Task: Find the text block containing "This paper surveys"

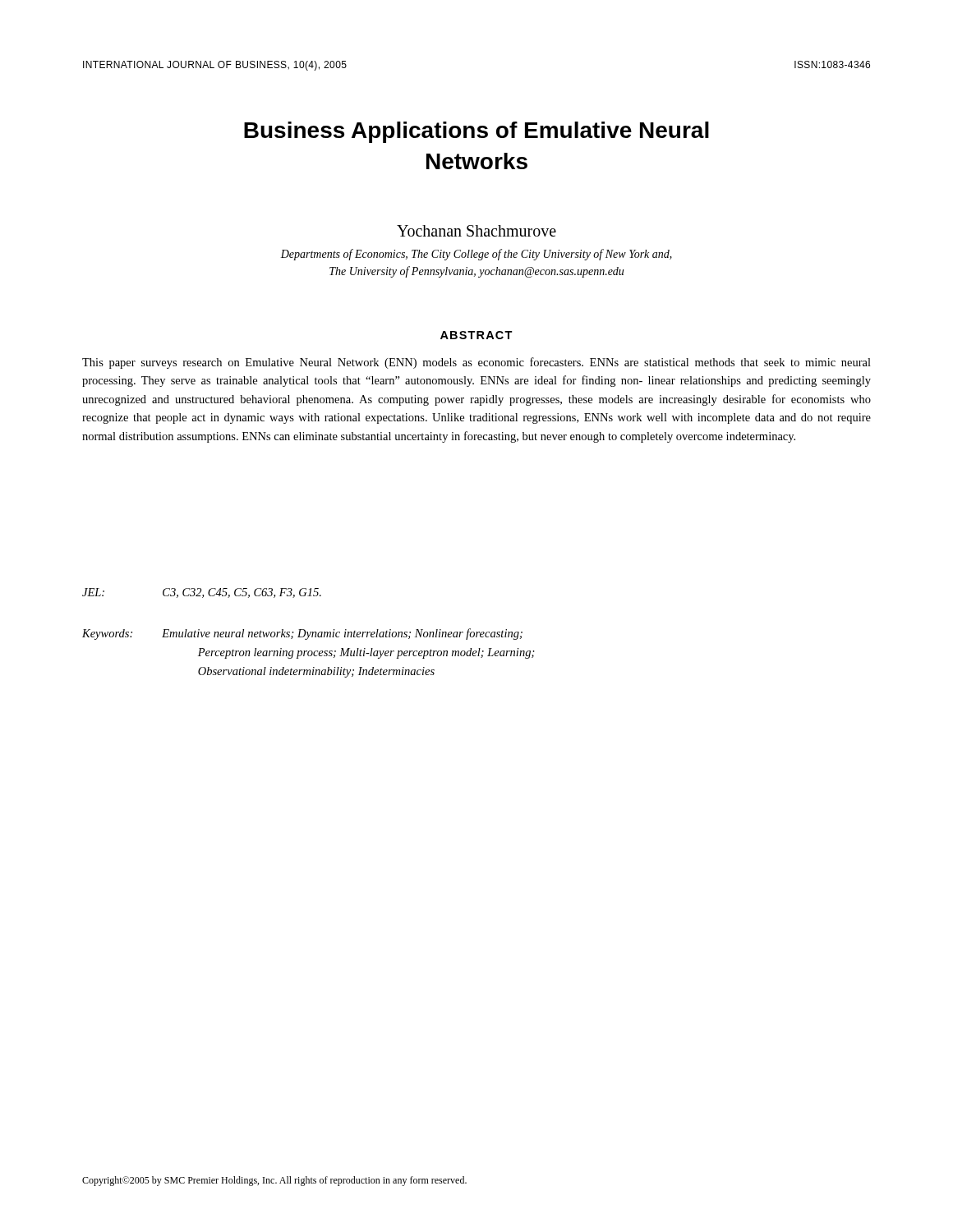Action: click(x=476, y=399)
